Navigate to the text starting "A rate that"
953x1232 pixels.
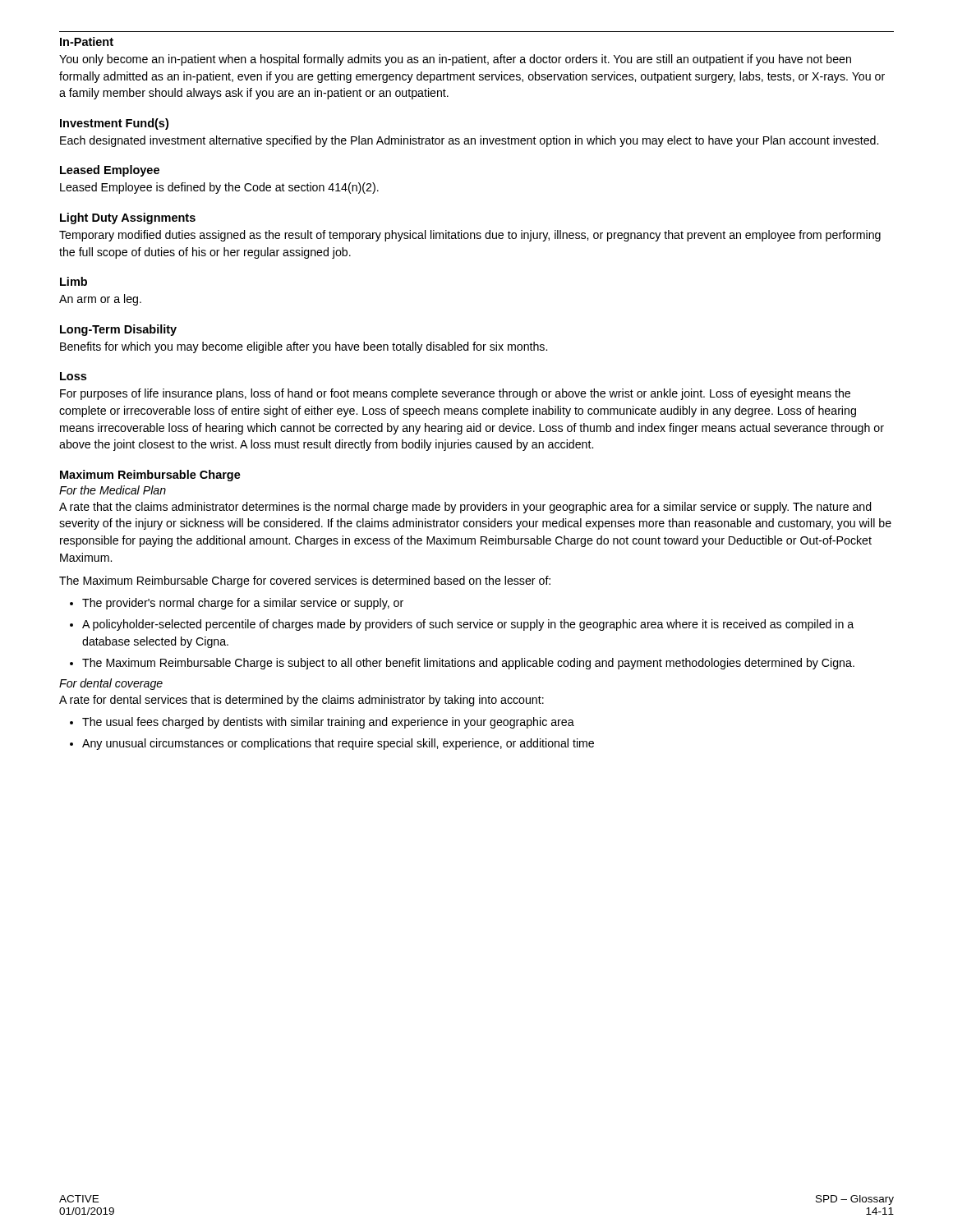pyautogui.click(x=475, y=532)
